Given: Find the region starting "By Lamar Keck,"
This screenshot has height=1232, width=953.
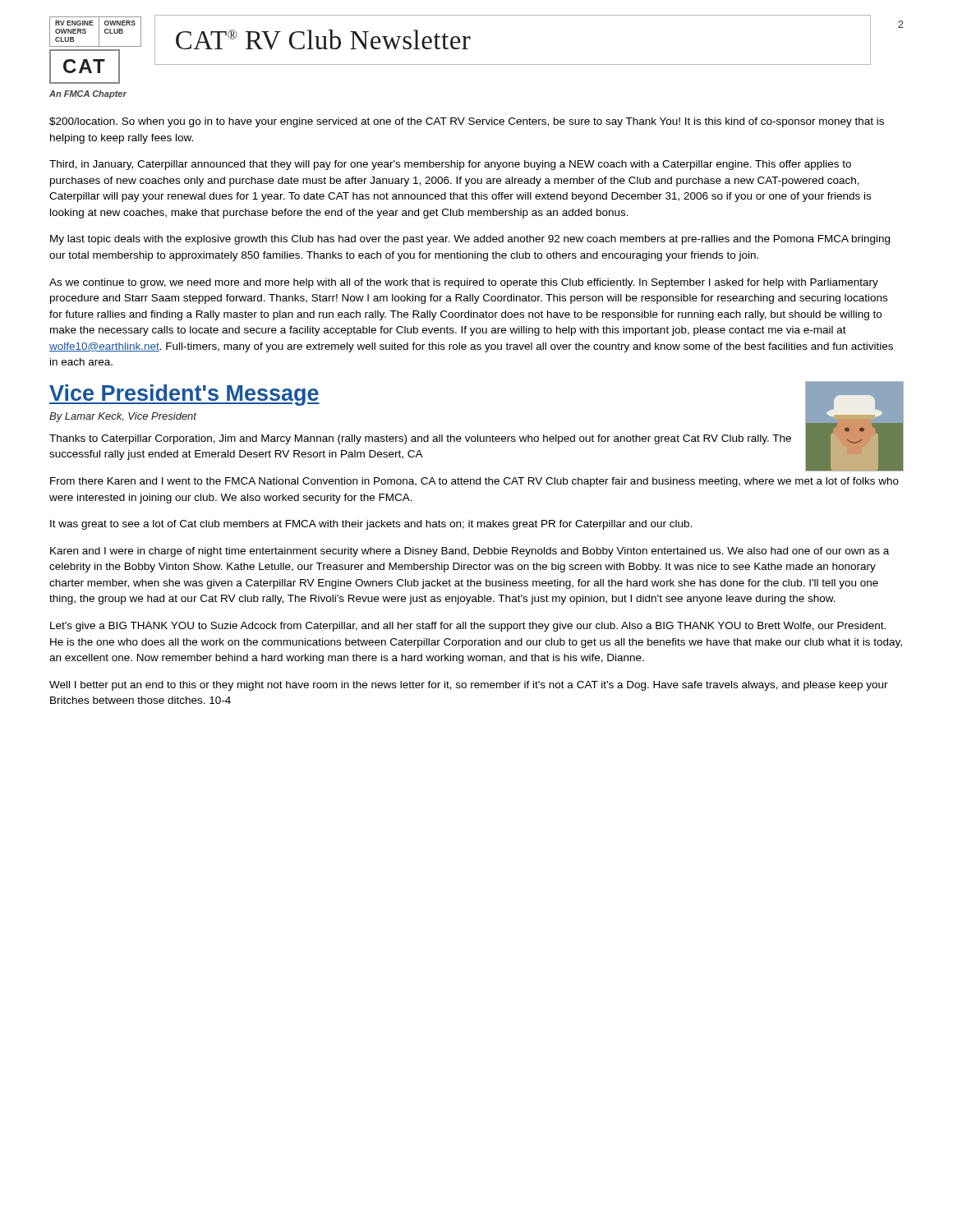Looking at the screenshot, I should click(123, 416).
